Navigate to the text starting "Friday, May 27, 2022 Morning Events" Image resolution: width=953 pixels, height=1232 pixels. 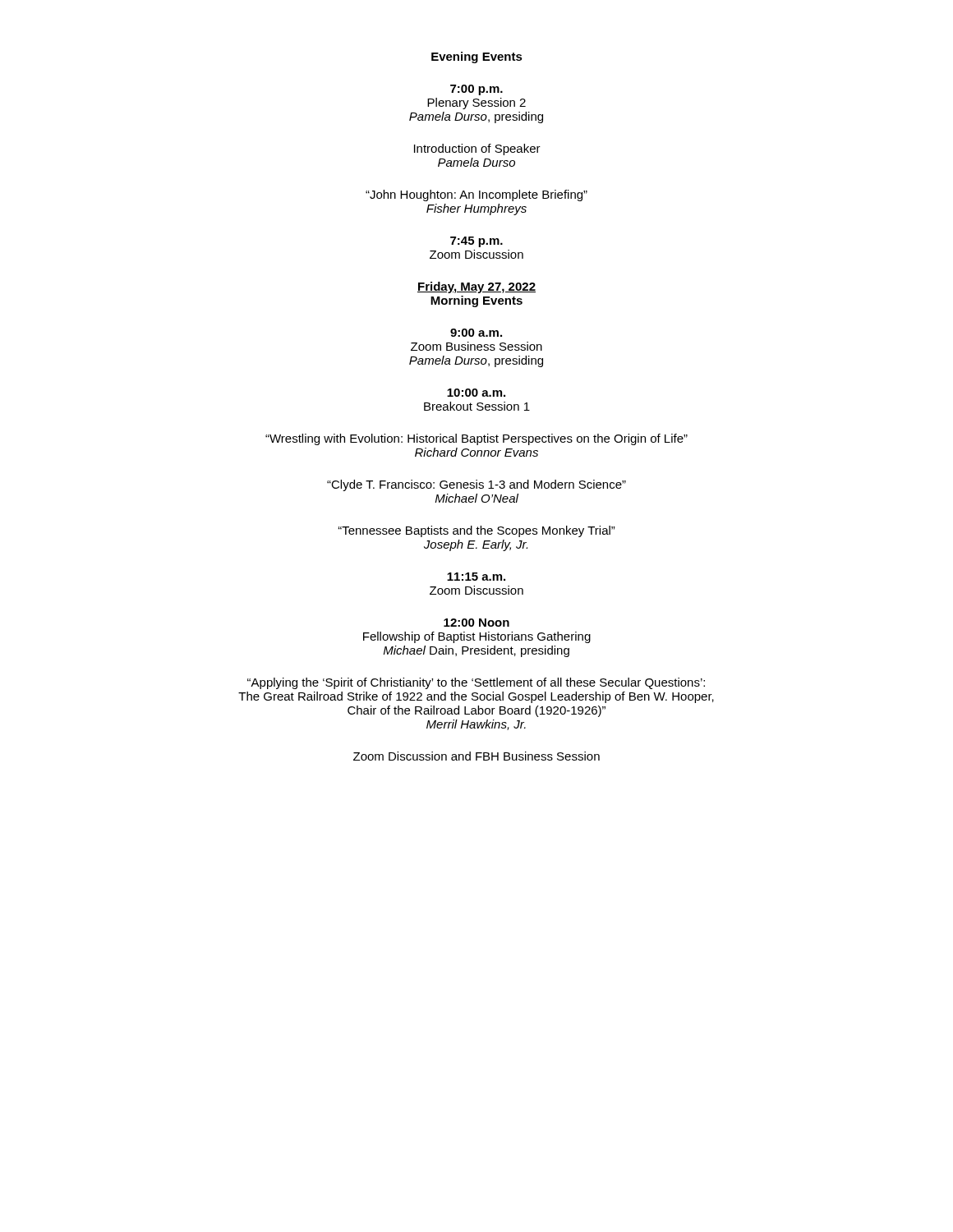[x=476, y=293]
